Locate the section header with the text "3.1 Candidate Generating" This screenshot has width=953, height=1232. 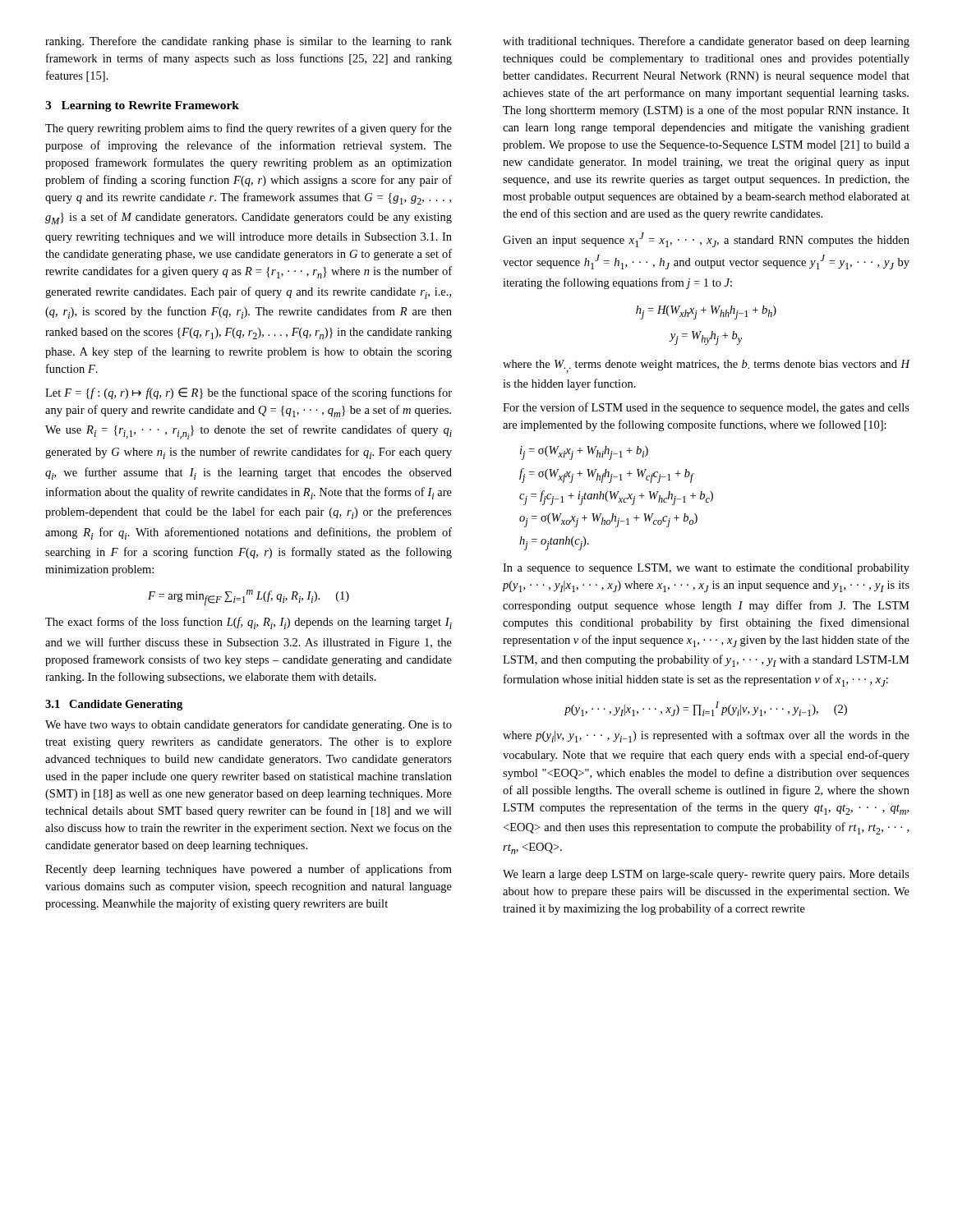(114, 705)
